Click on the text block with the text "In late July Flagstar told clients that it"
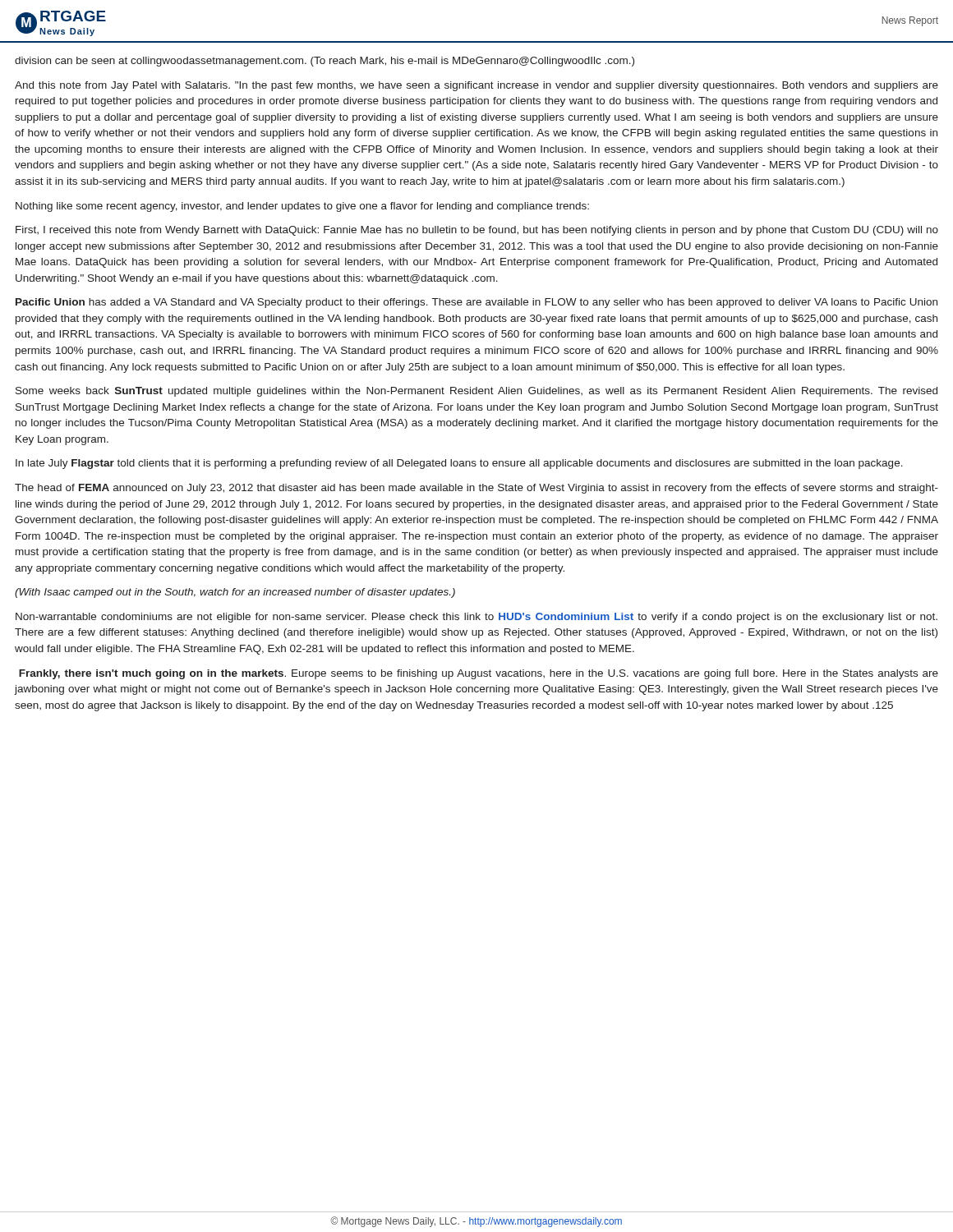The height and width of the screenshot is (1232, 953). click(459, 463)
